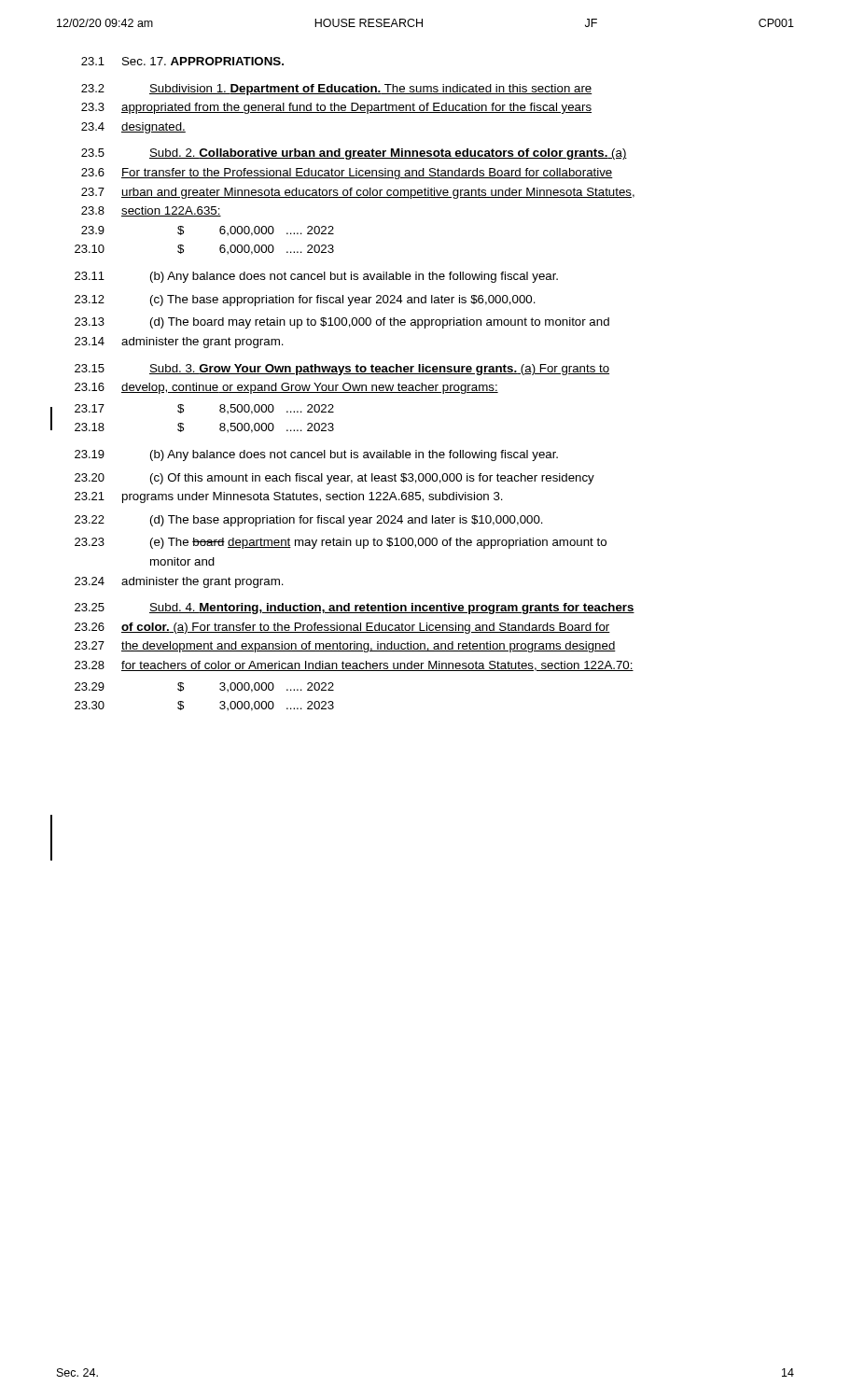This screenshot has width=850, height=1400.
Task: Locate the text block with the text "25 Subd. 4. Mentoring, induction, and"
Action: point(425,608)
